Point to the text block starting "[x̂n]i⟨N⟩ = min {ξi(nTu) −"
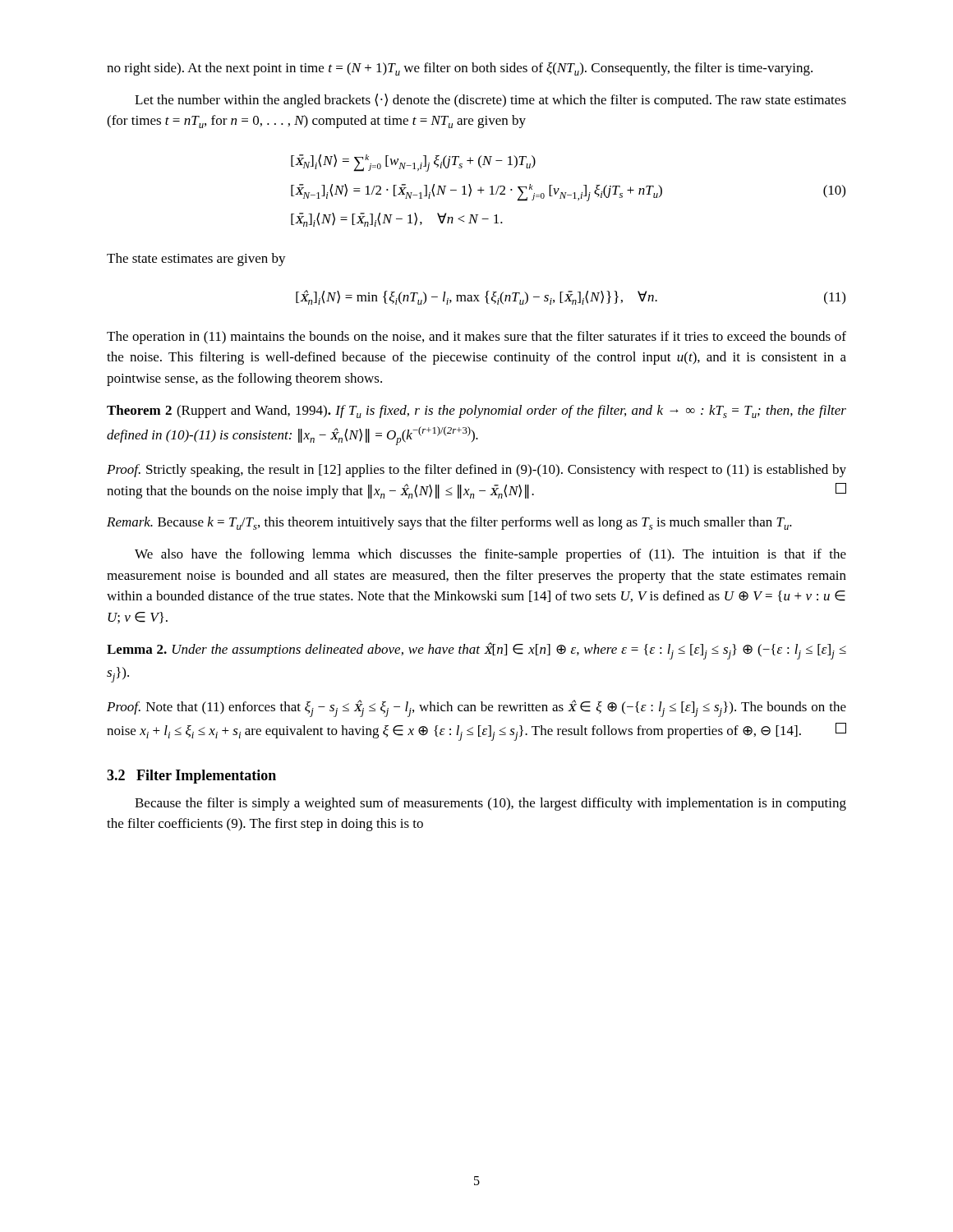 (x=571, y=297)
